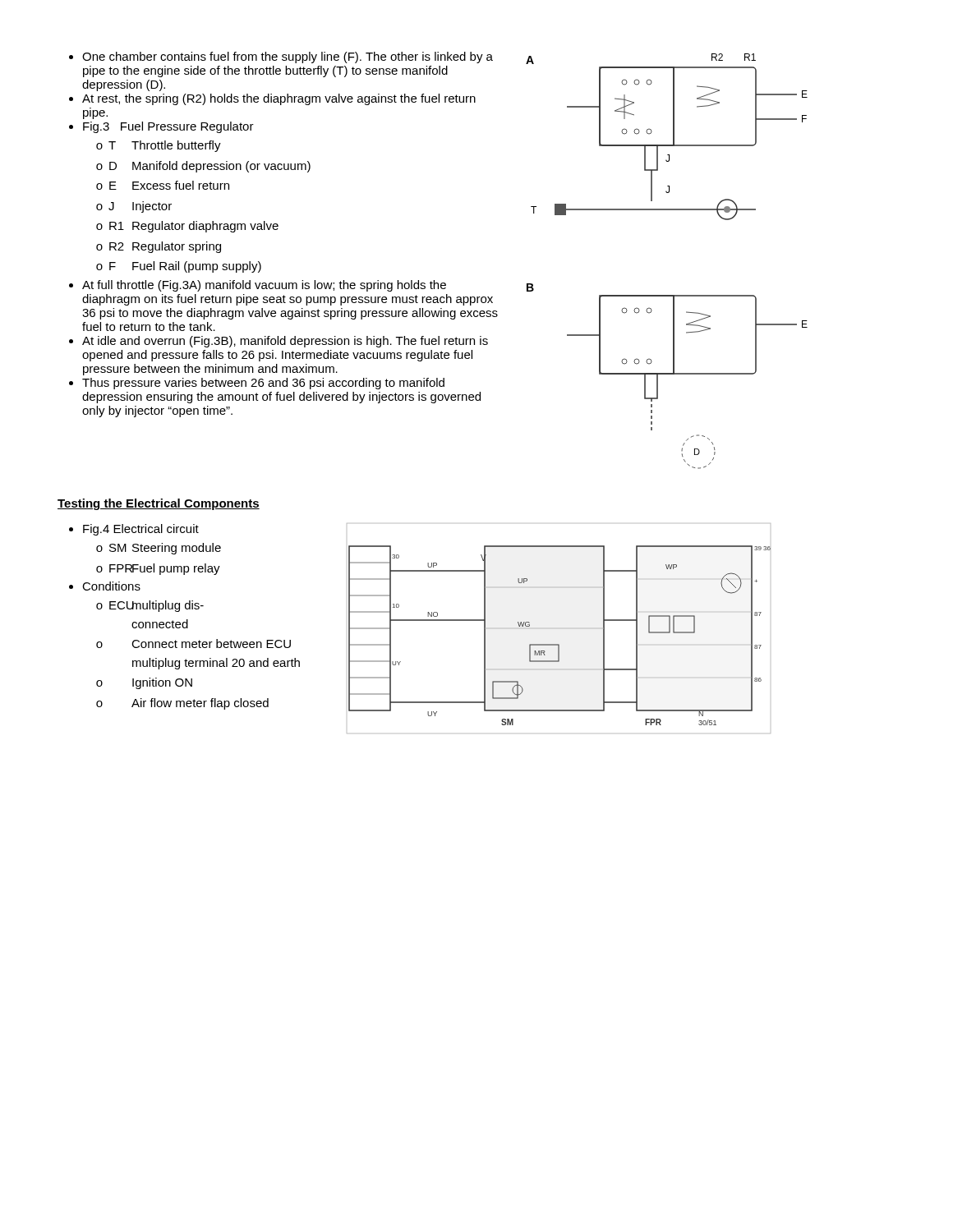Screen dimensions: 1232x953
Task: Find the list item with the text "oECUmultiplug dis-connected"
Action: click(209, 615)
